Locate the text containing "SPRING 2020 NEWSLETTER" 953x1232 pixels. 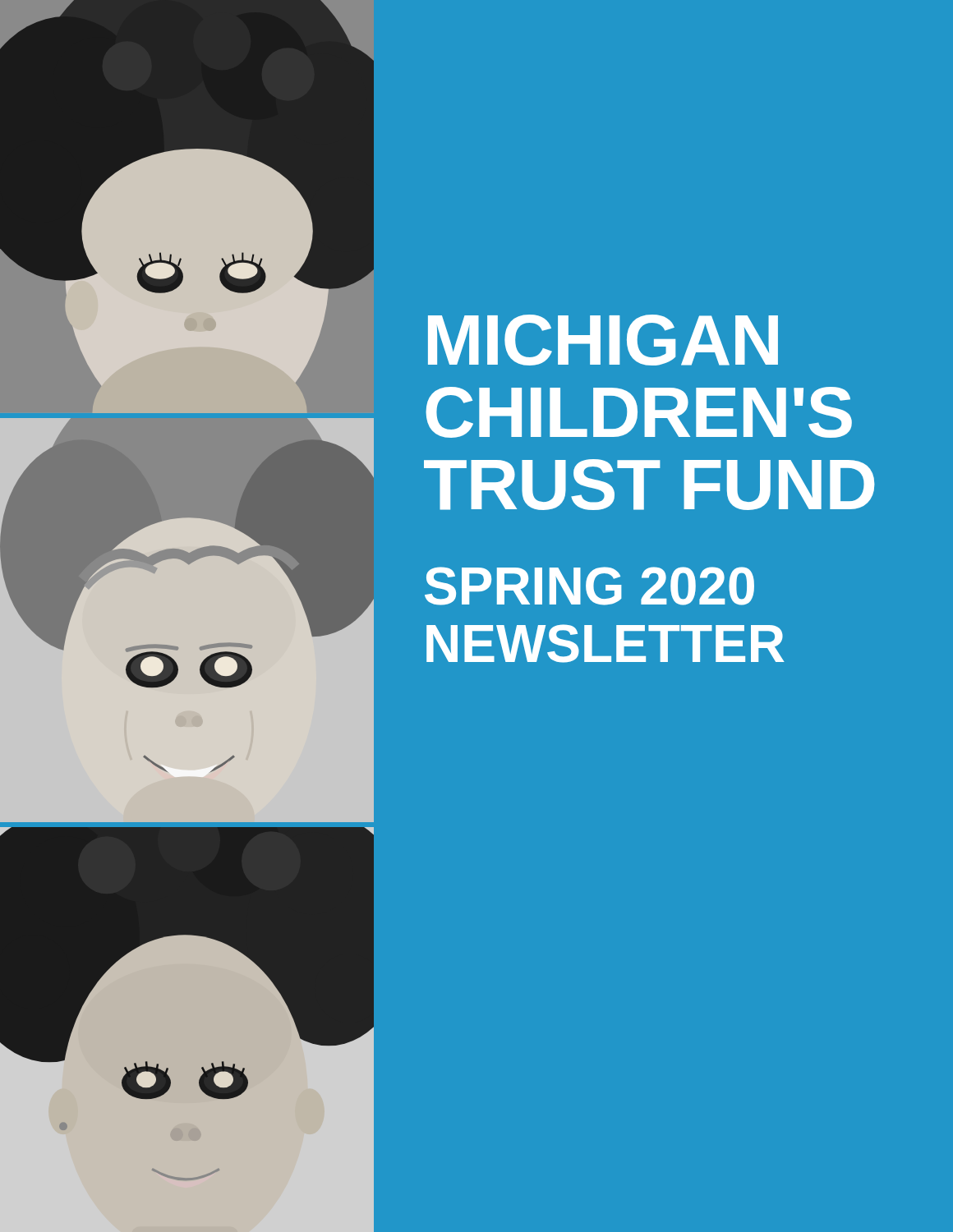click(604, 616)
